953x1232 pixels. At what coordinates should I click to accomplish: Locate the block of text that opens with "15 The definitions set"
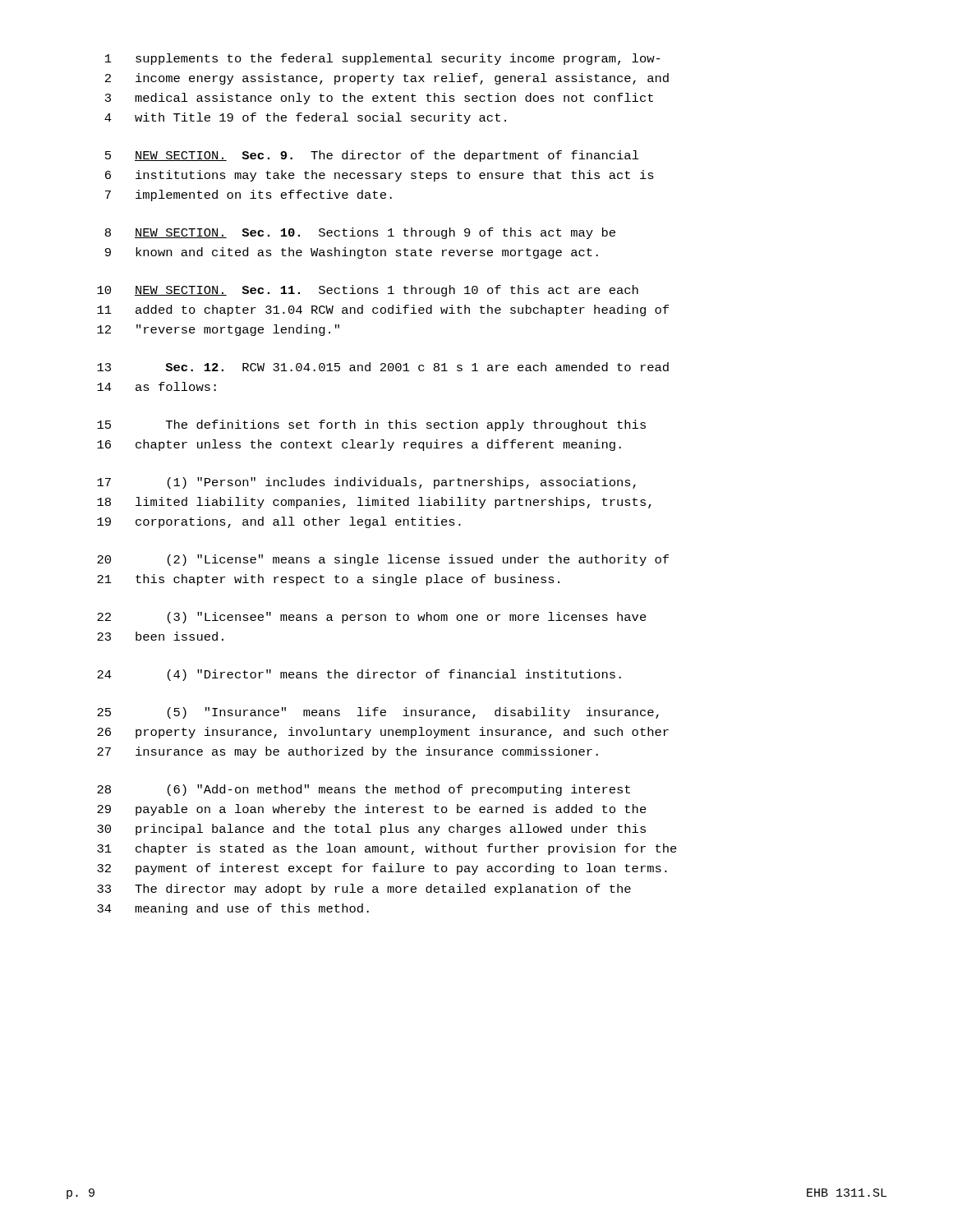[x=485, y=436]
